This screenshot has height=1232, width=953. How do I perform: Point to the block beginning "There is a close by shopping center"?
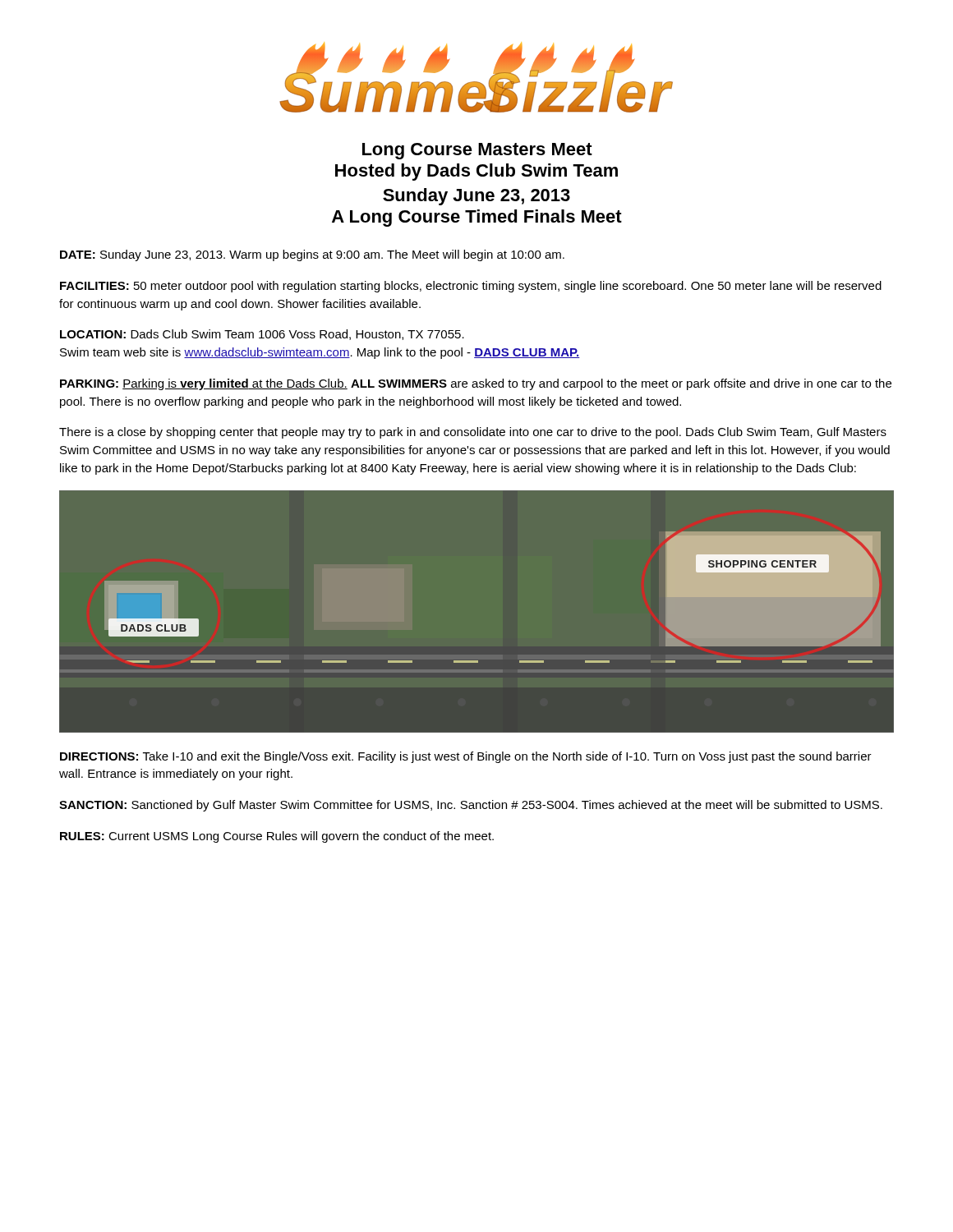click(475, 450)
